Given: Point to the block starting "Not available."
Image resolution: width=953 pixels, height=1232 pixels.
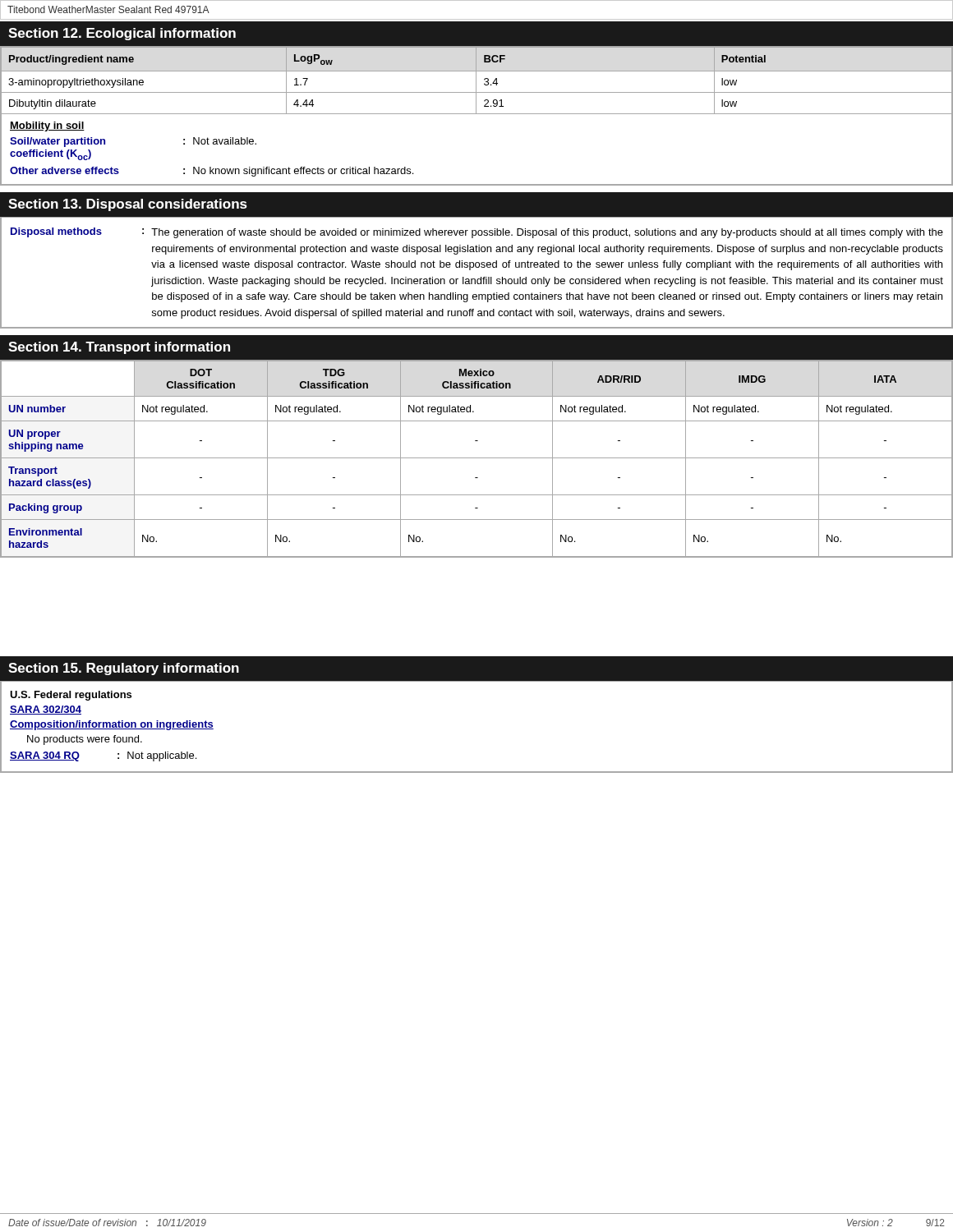Looking at the screenshot, I should coord(225,141).
